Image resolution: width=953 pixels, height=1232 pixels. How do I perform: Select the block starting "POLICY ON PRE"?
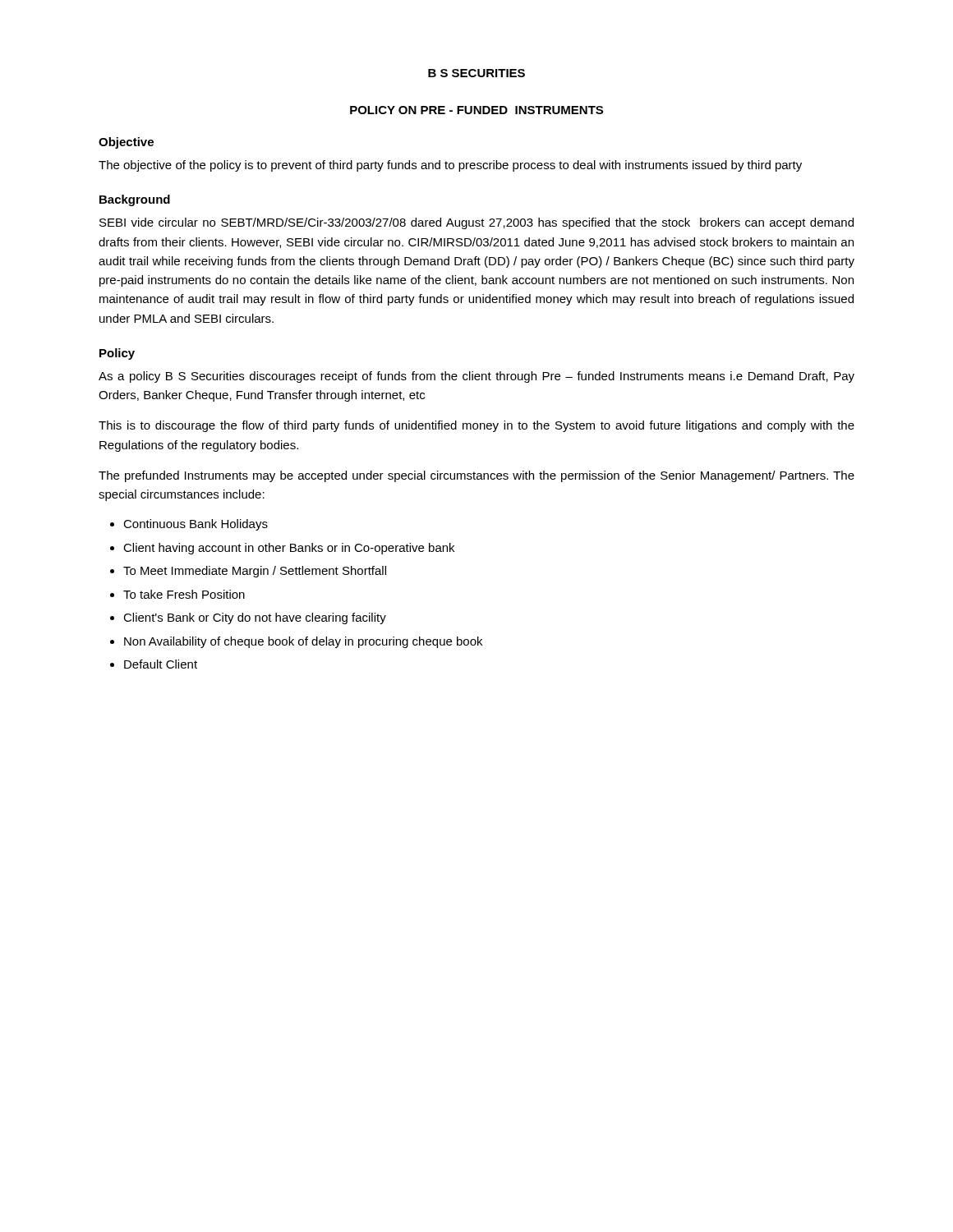point(476,110)
